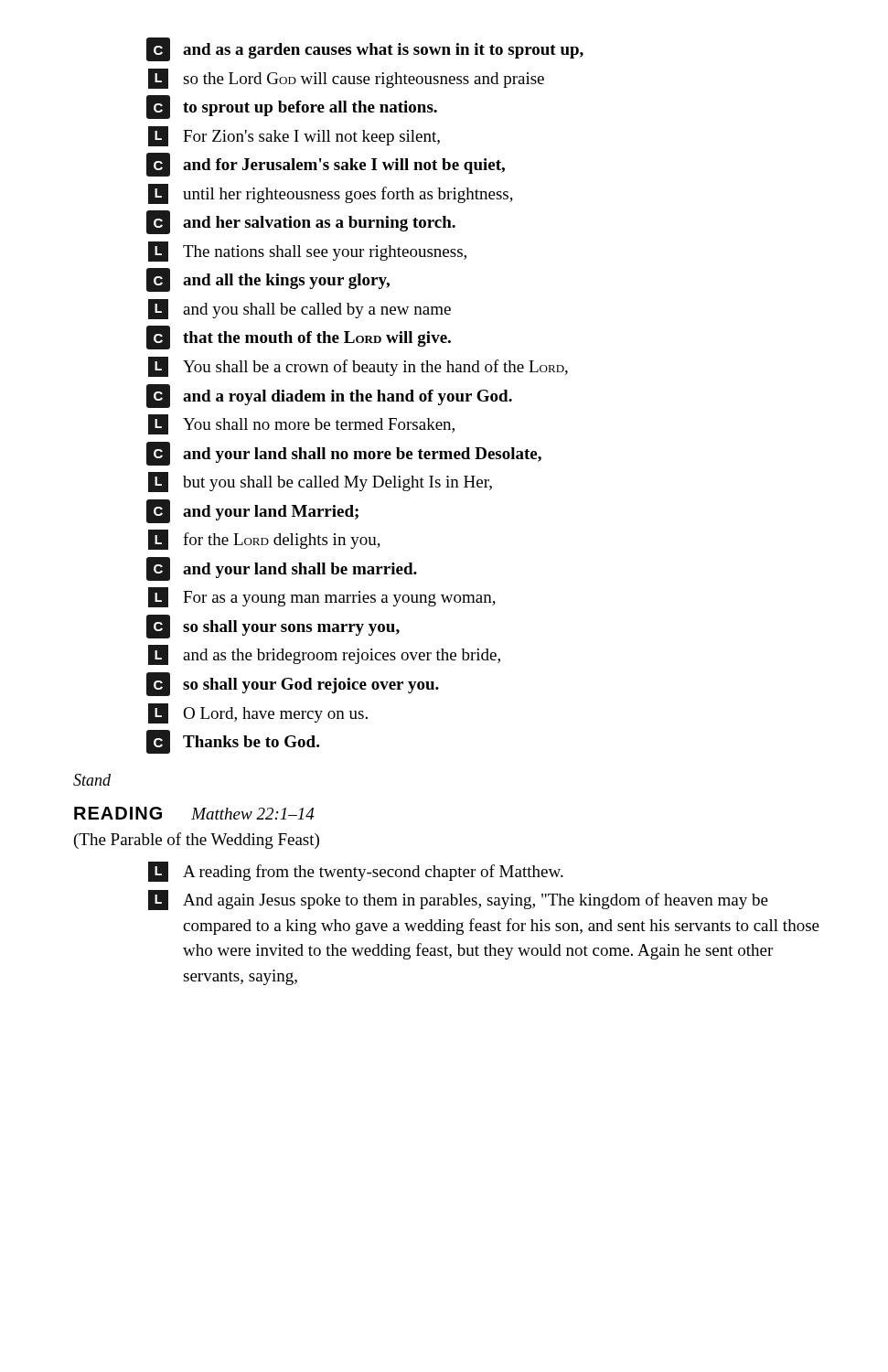888x1372 pixels.
Task: Point to the block beginning "C and as a garden causes what"
Action: (490, 49)
